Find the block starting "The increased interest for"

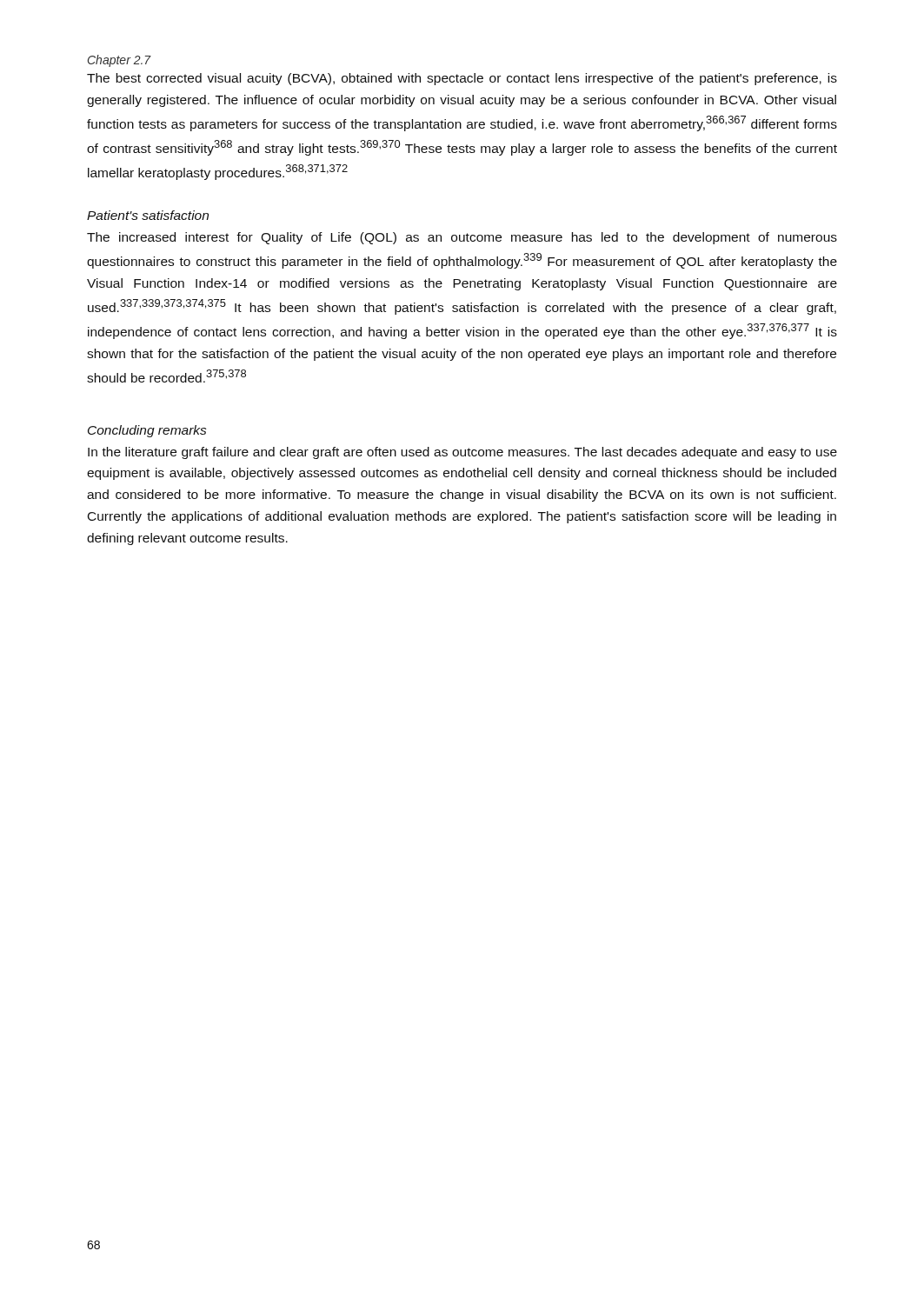click(x=462, y=307)
